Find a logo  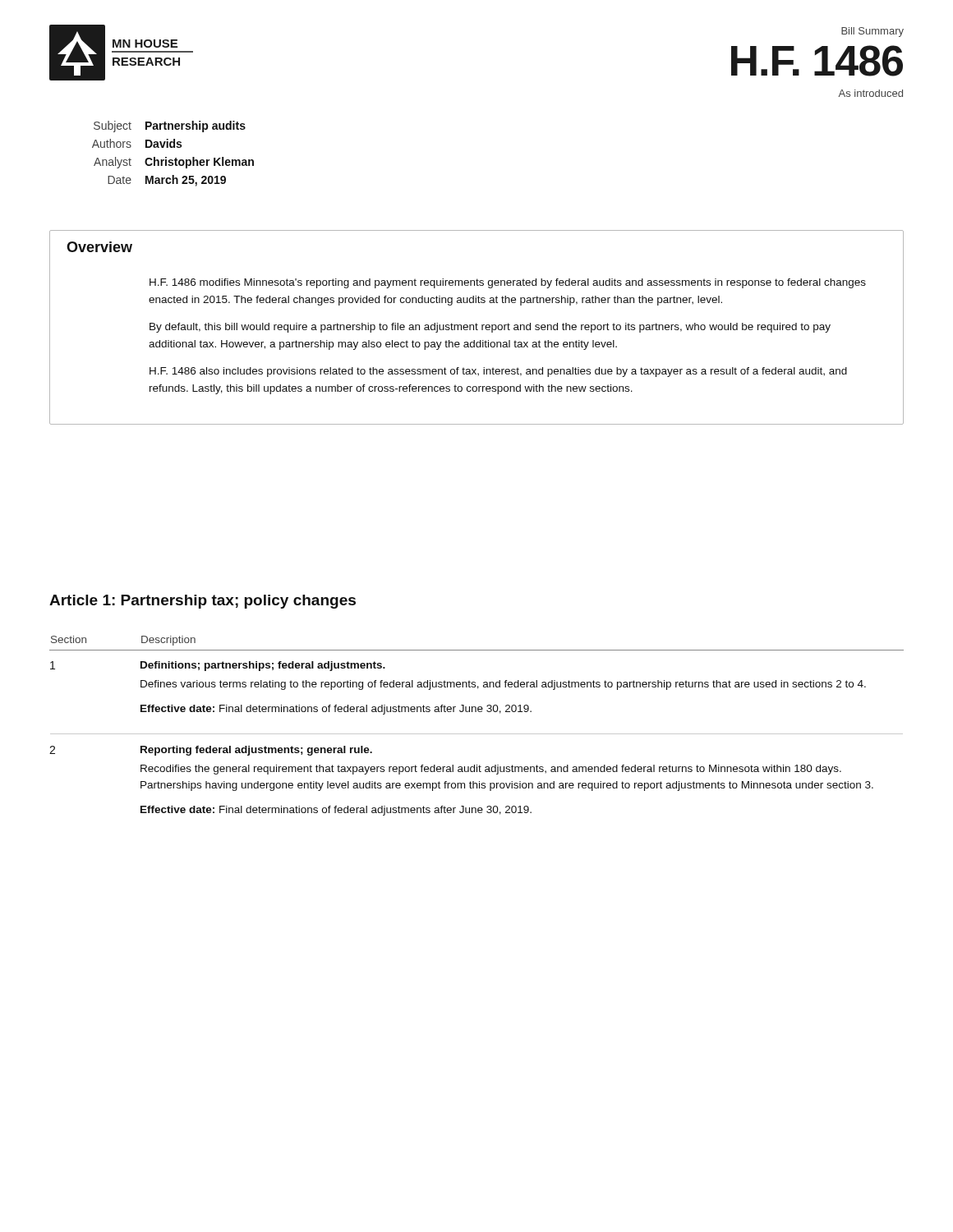[x=123, y=55]
